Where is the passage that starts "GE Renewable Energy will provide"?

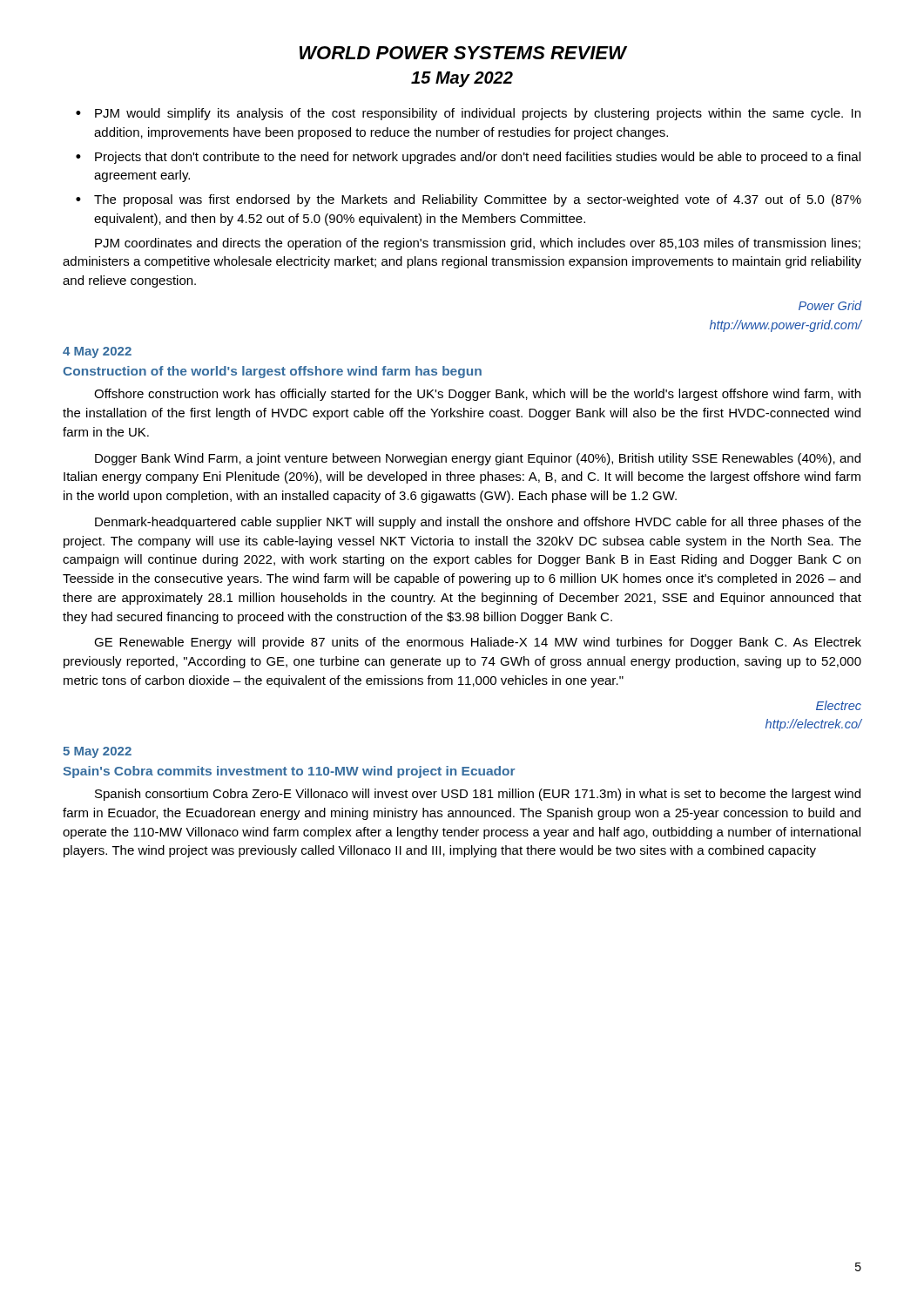[462, 661]
